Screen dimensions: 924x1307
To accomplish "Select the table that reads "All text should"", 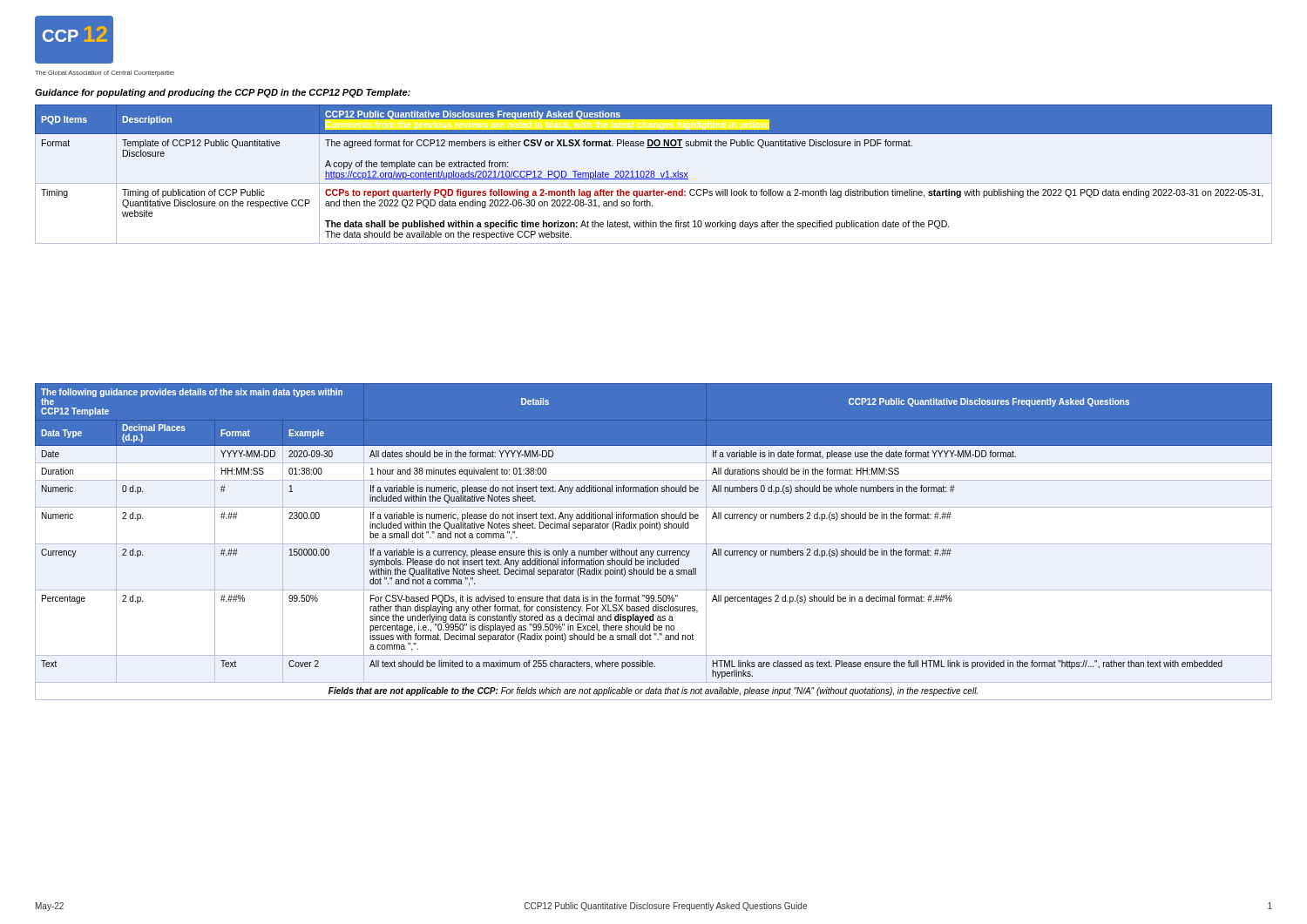I will coord(654,542).
